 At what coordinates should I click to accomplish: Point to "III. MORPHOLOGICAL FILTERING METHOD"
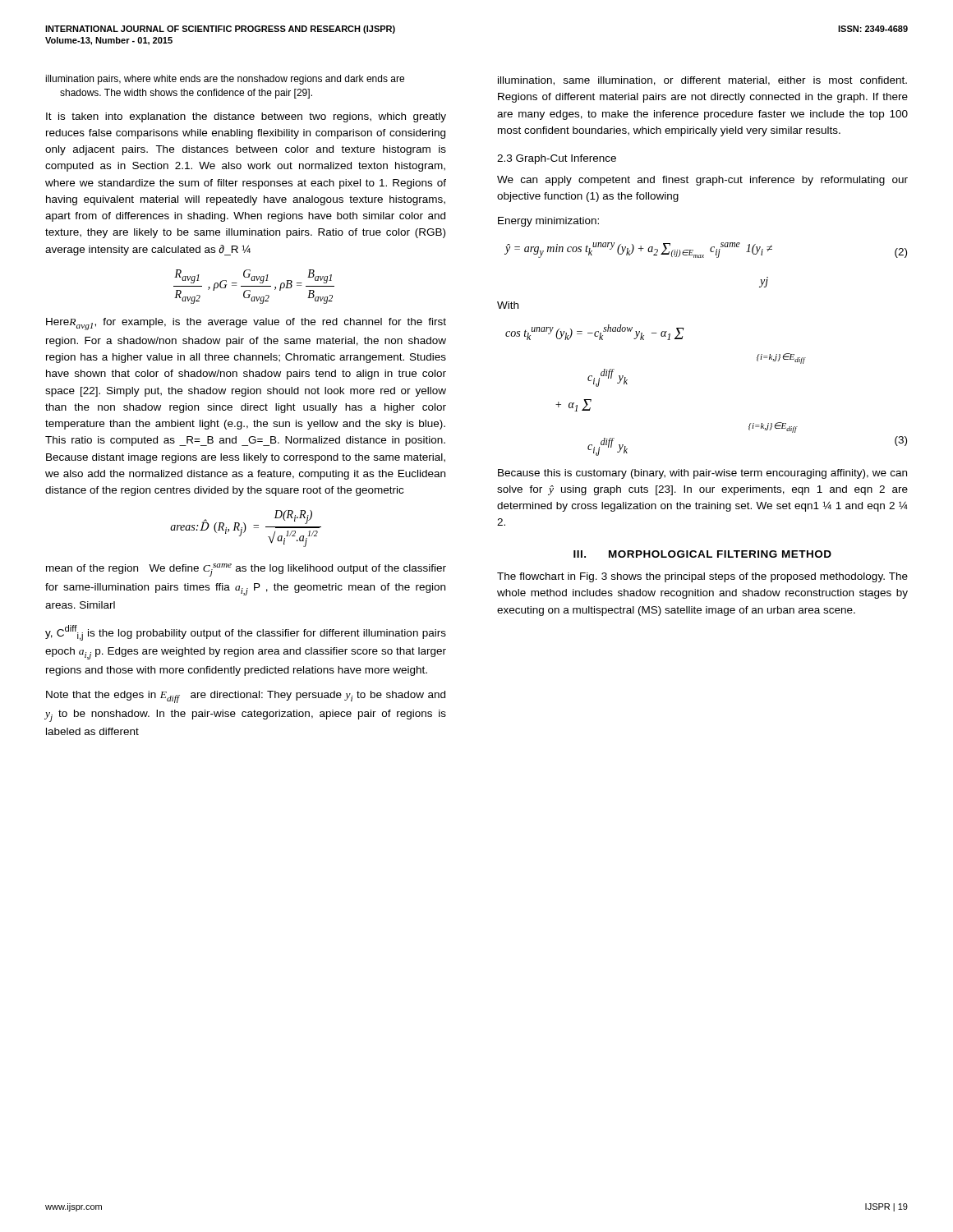[x=702, y=554]
